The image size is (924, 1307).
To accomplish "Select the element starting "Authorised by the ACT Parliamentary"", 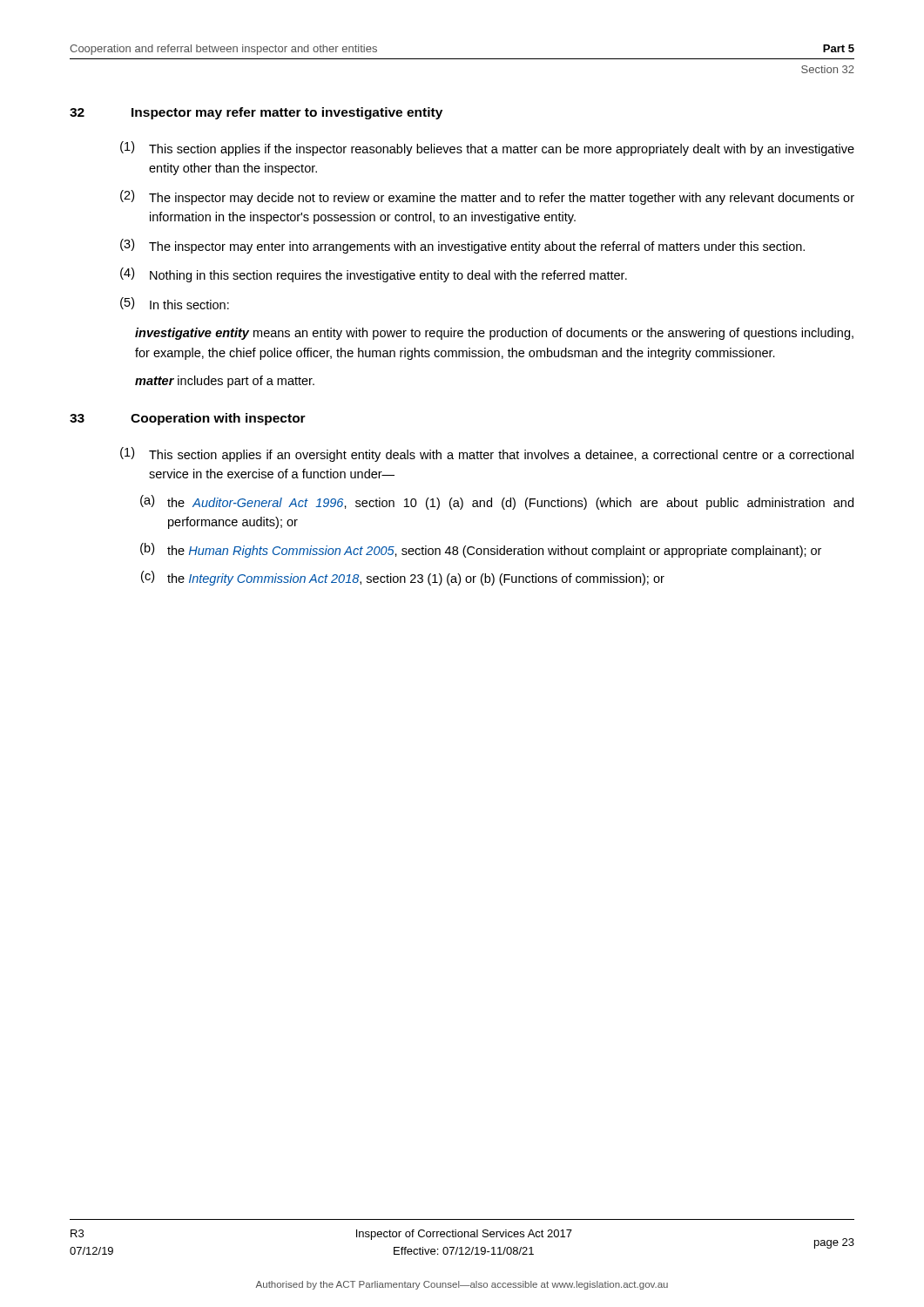I will click(x=462, y=1284).
